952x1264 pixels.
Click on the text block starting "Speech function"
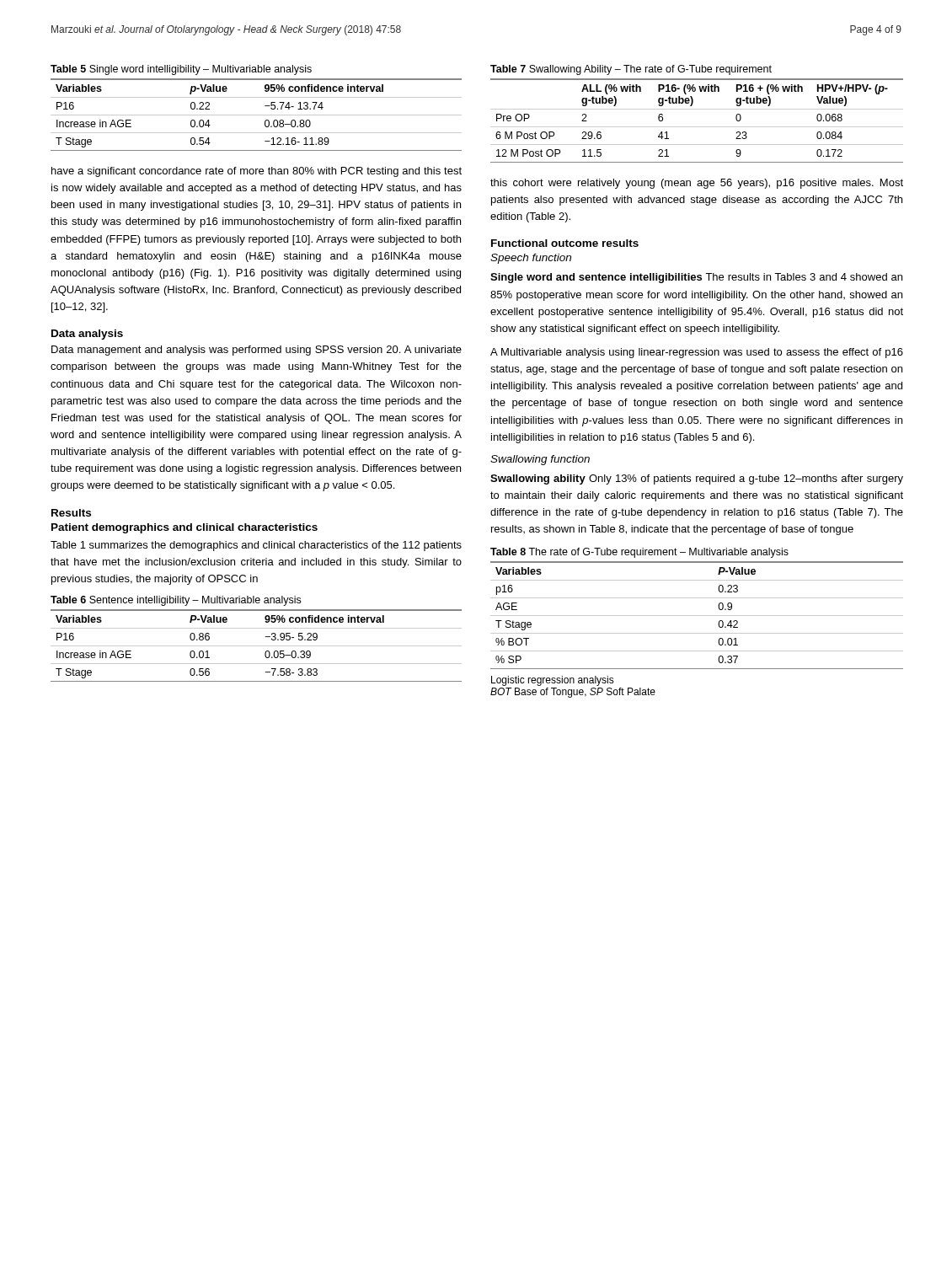tap(531, 258)
